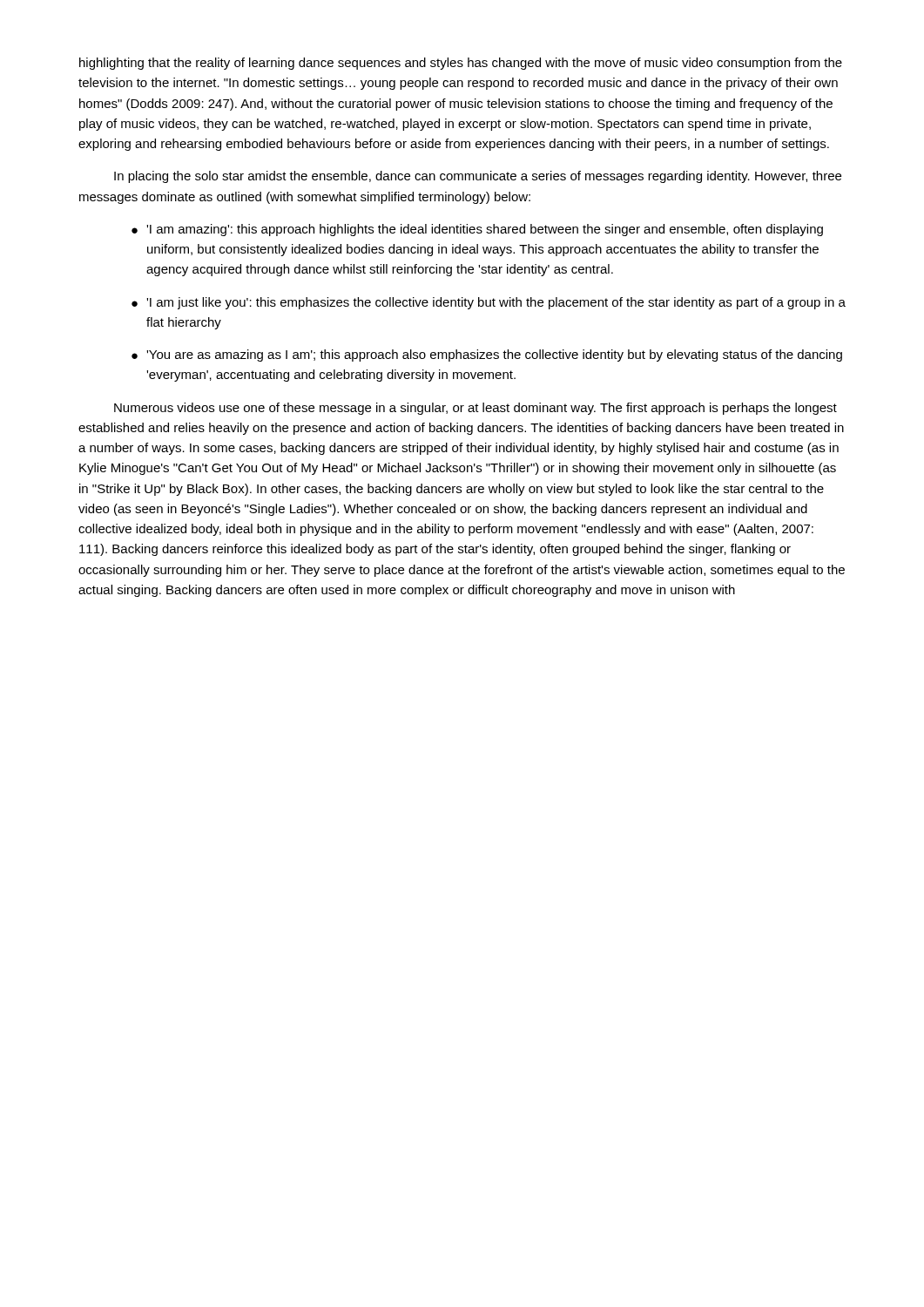Locate the text block containing "In placing the"
Viewport: 924px width, 1307px height.
tap(460, 186)
